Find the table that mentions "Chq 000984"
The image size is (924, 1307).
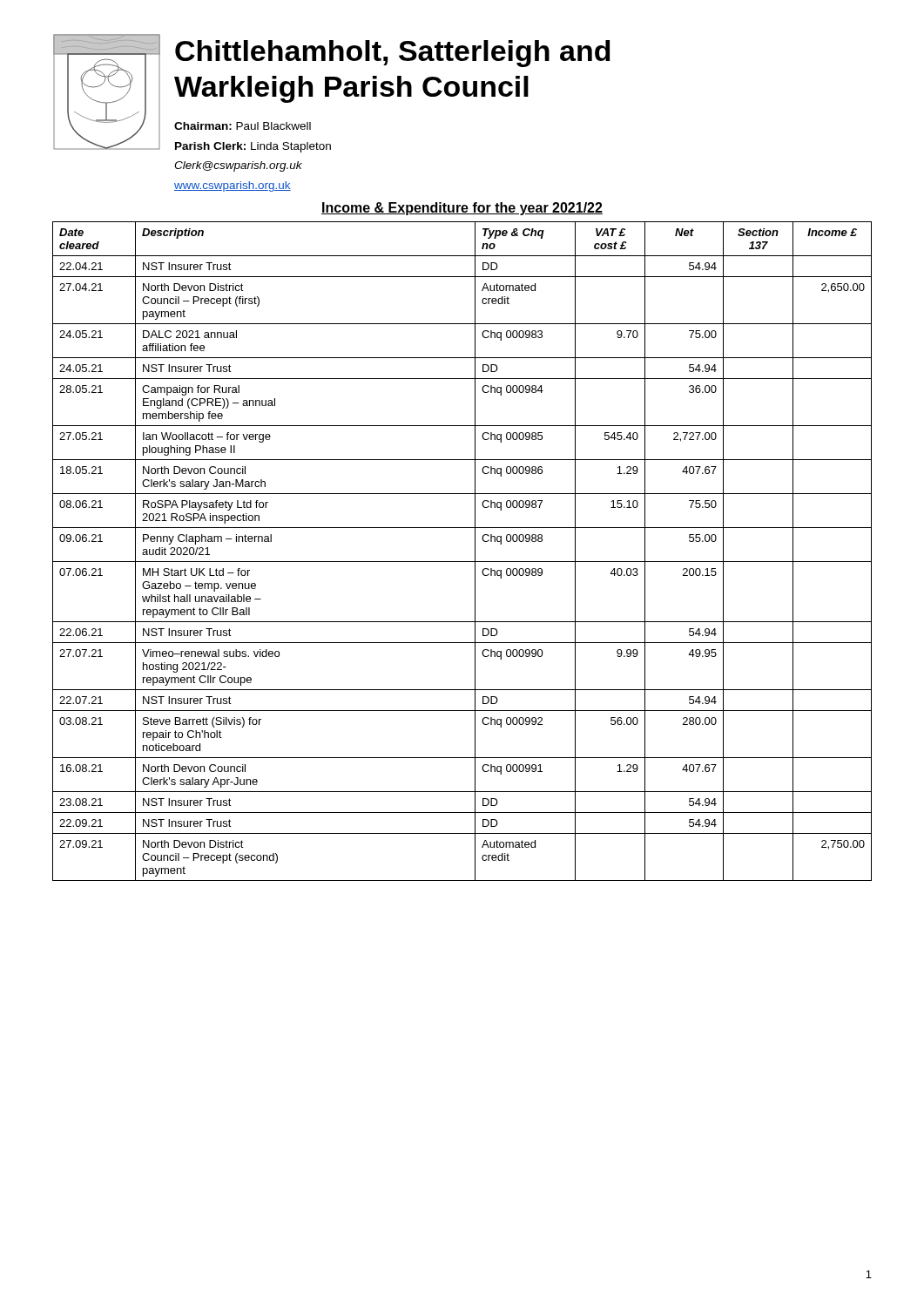[x=462, y=551]
